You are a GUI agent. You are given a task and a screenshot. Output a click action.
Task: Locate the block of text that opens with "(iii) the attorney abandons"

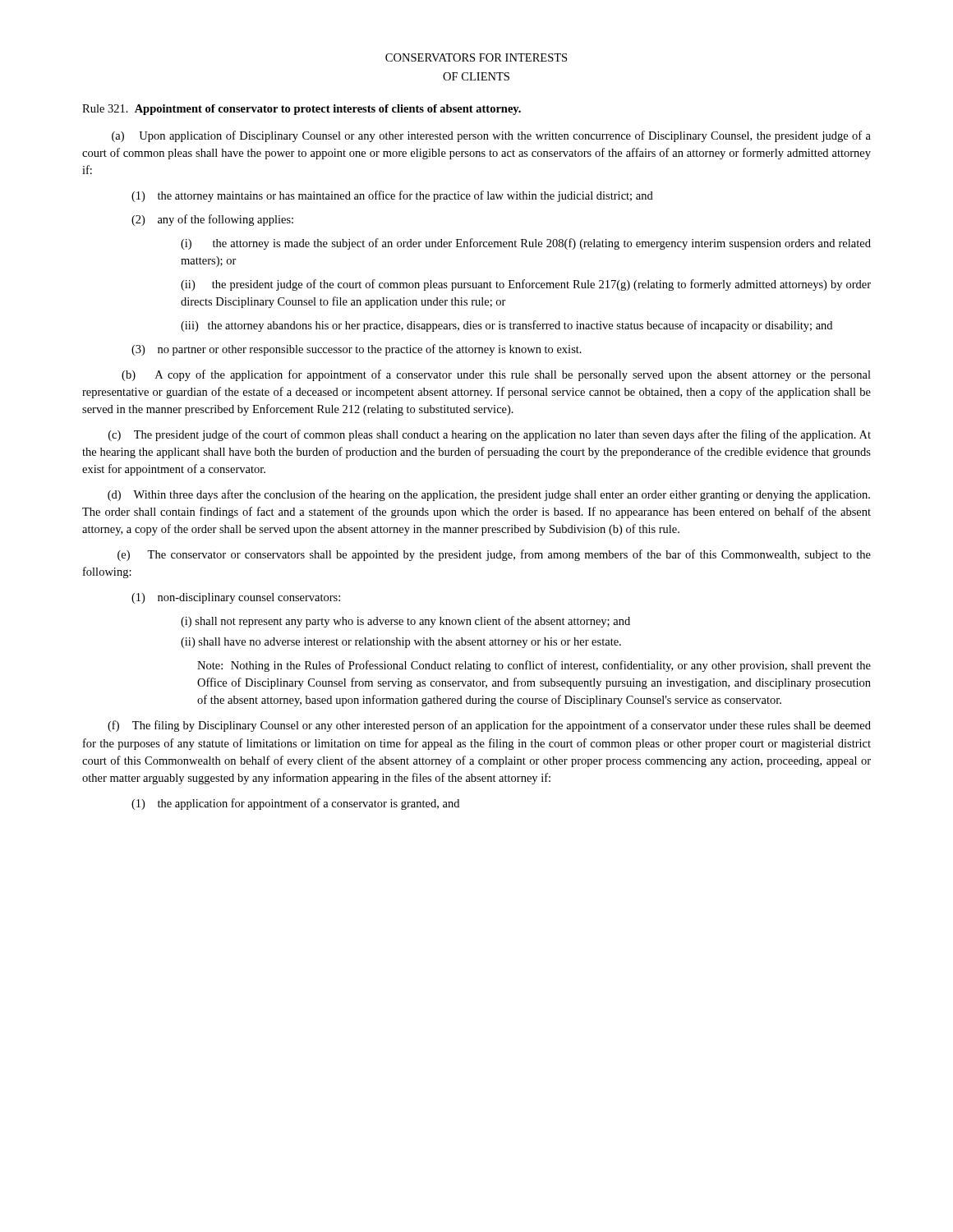click(x=507, y=325)
